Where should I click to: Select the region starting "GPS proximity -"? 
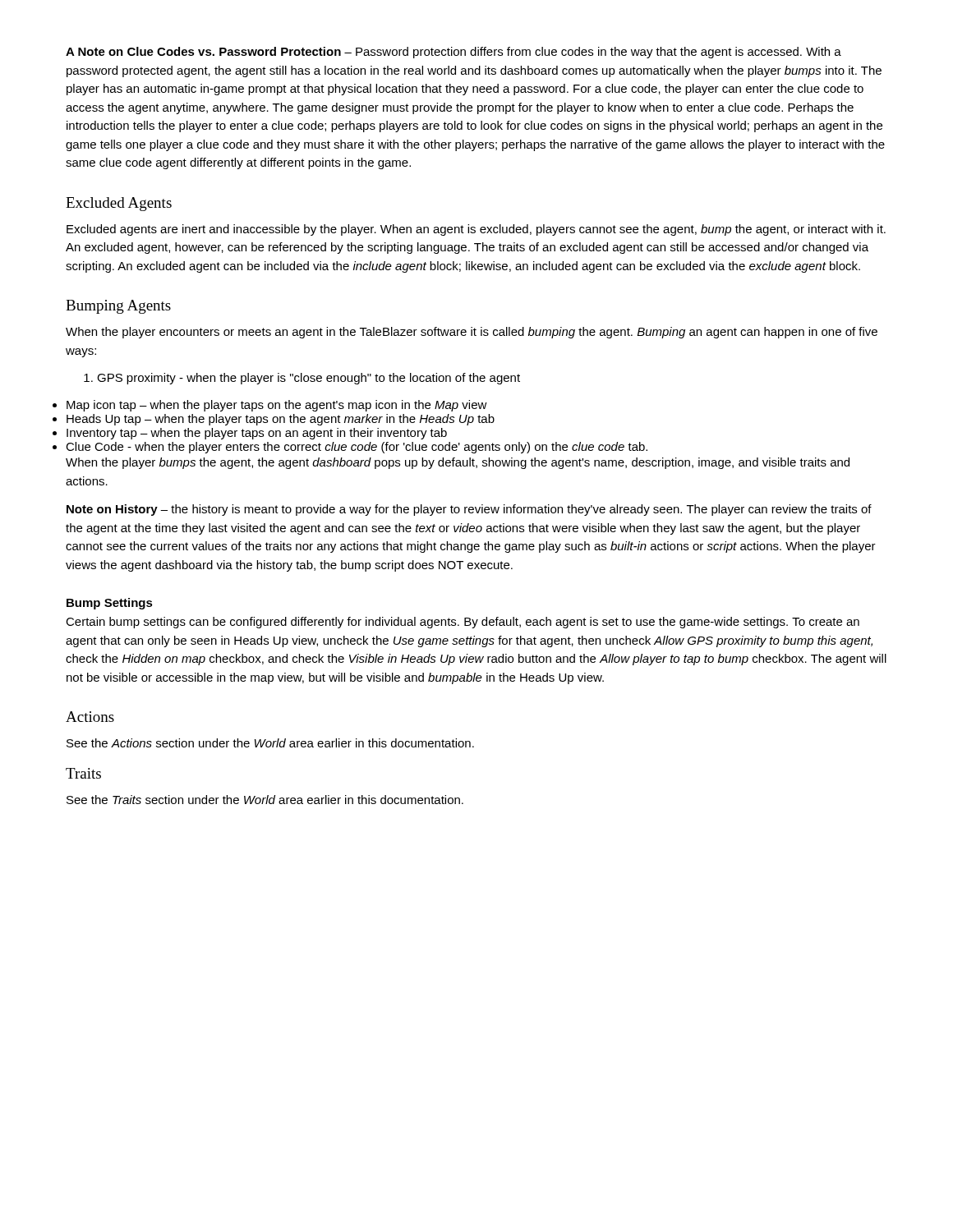(x=476, y=378)
